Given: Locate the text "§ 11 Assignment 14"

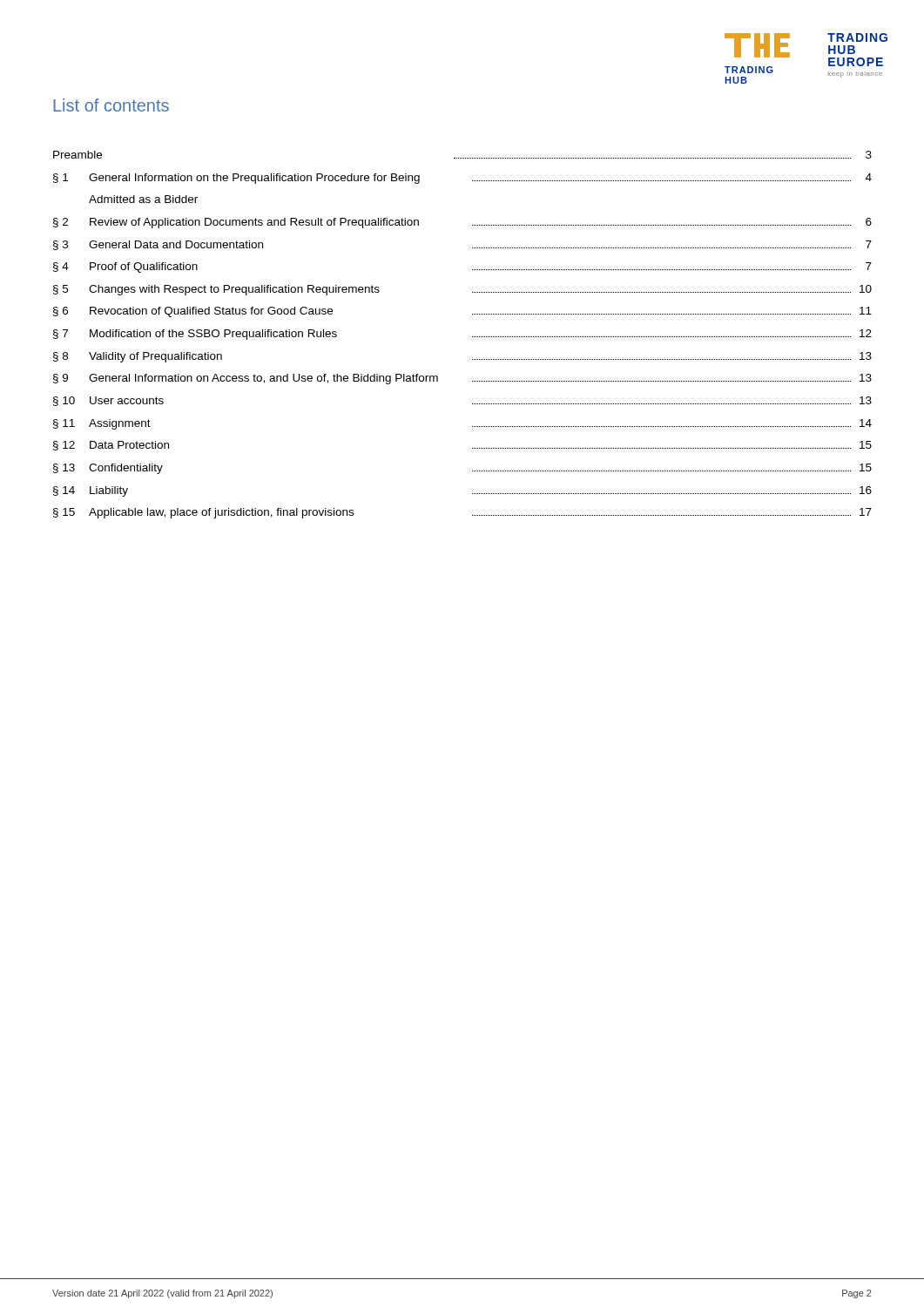Looking at the screenshot, I should pyautogui.click(x=462, y=423).
